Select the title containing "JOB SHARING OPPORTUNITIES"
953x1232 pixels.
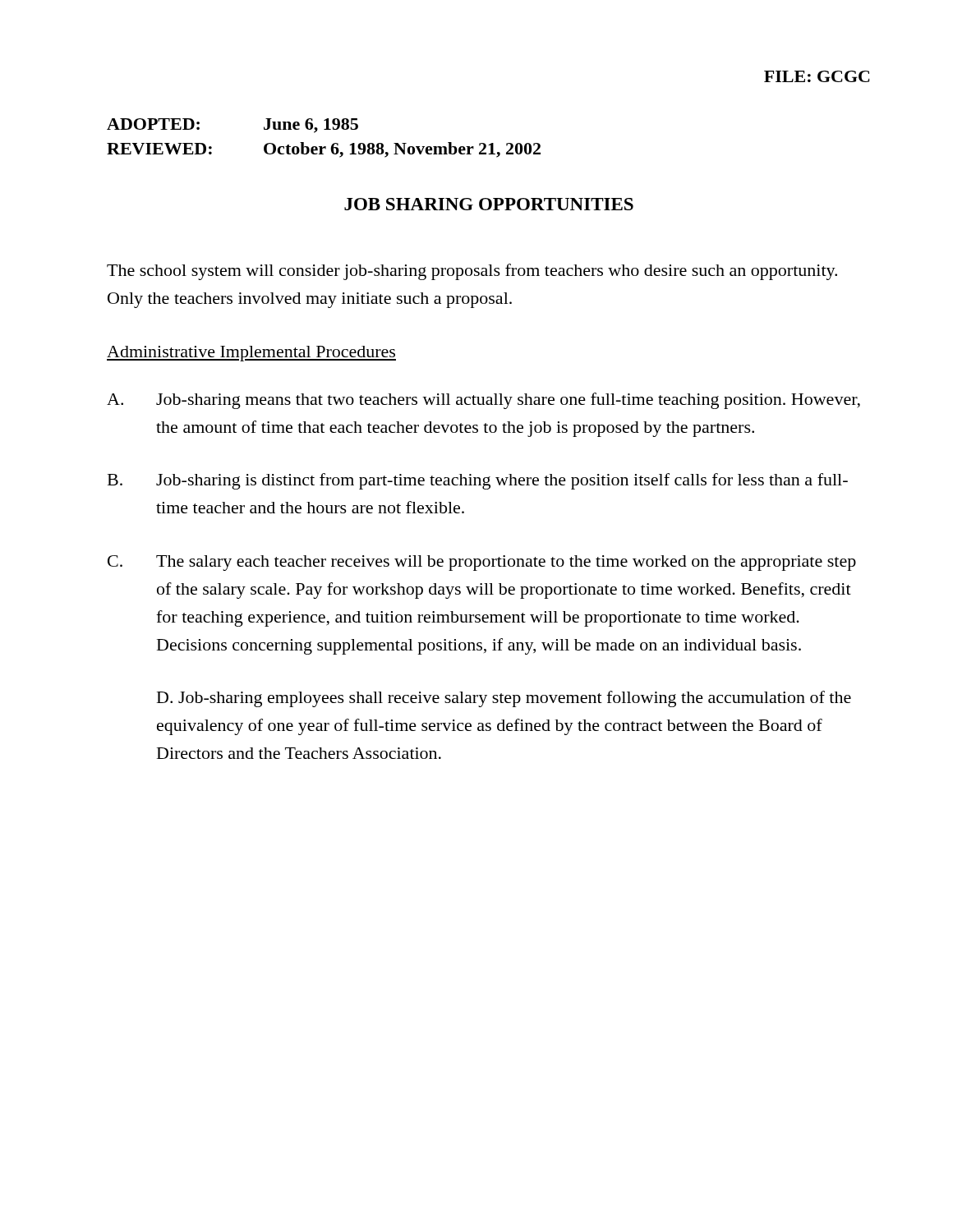click(x=489, y=204)
